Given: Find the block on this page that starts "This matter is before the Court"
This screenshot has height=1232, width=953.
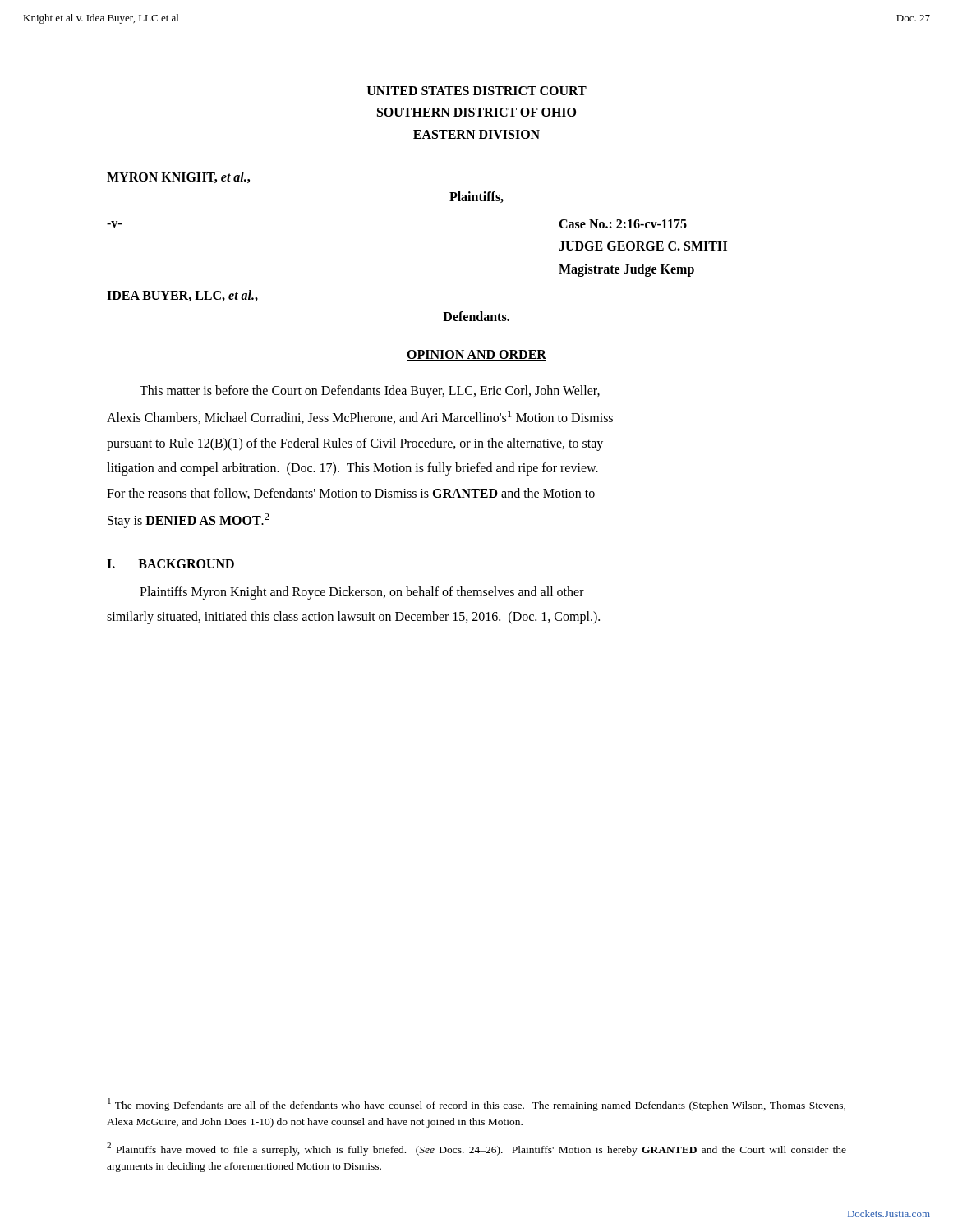Looking at the screenshot, I should pyautogui.click(x=370, y=390).
